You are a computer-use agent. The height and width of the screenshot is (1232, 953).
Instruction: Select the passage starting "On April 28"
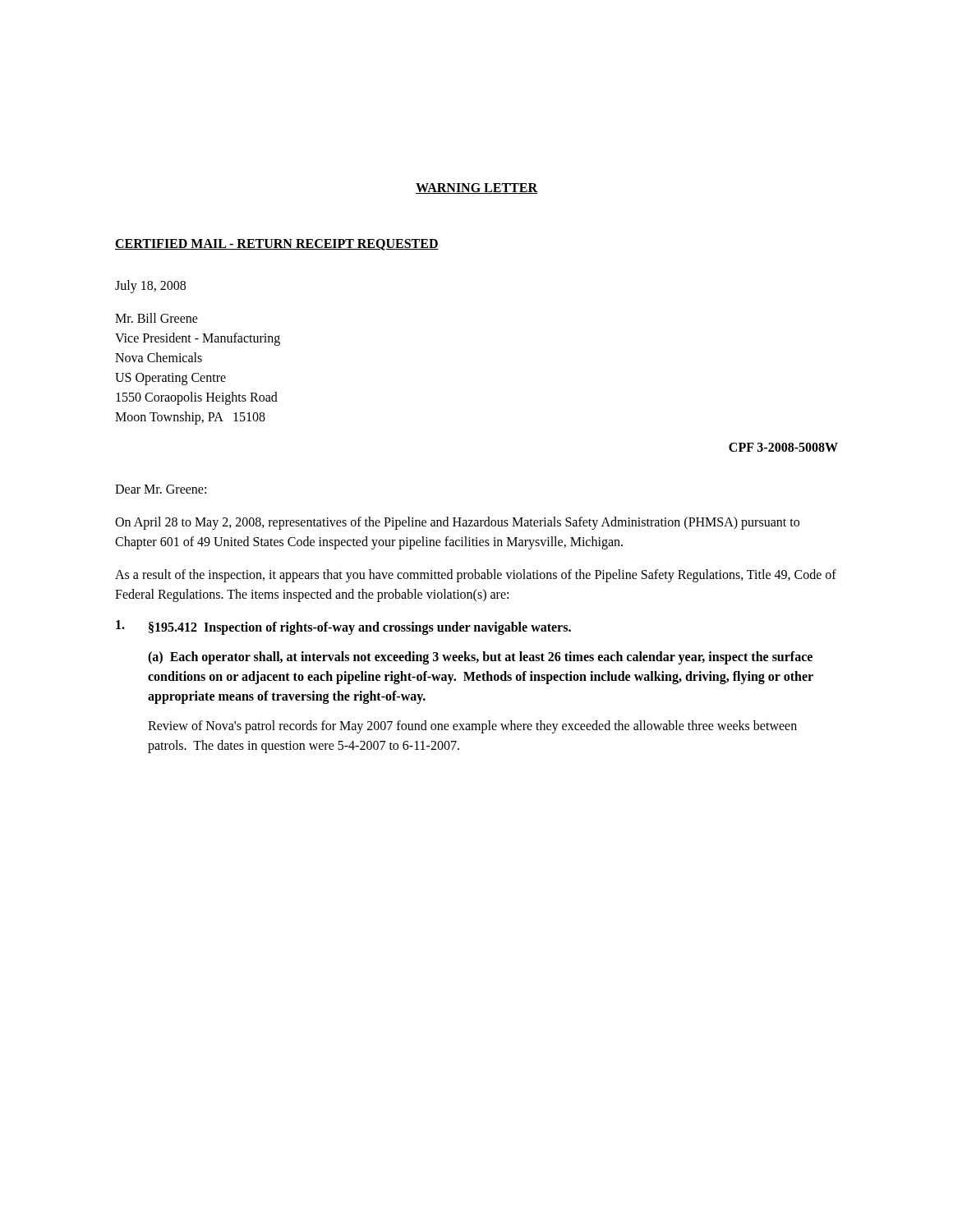[457, 532]
